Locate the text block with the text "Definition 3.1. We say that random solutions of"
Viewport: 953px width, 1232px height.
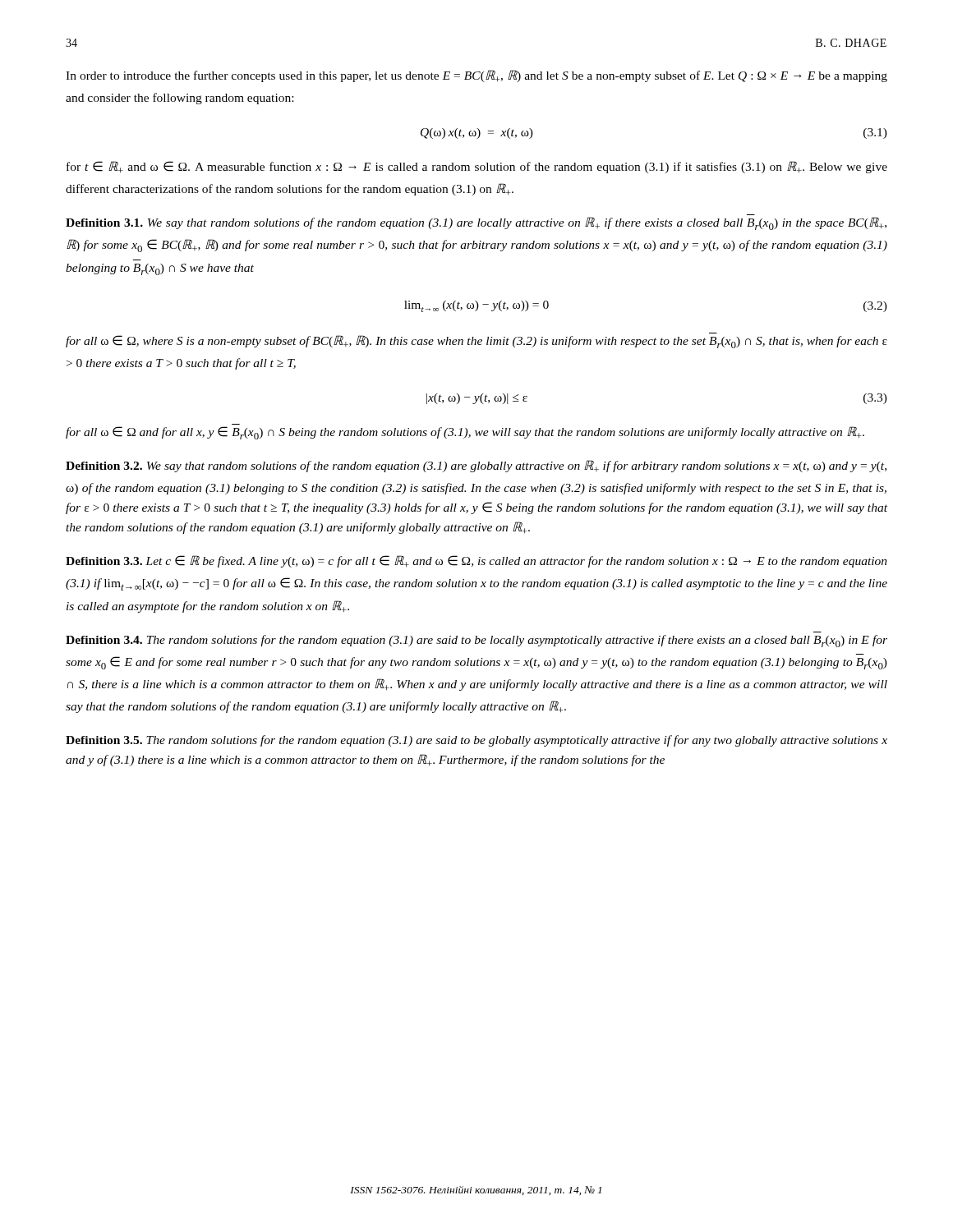tap(476, 246)
